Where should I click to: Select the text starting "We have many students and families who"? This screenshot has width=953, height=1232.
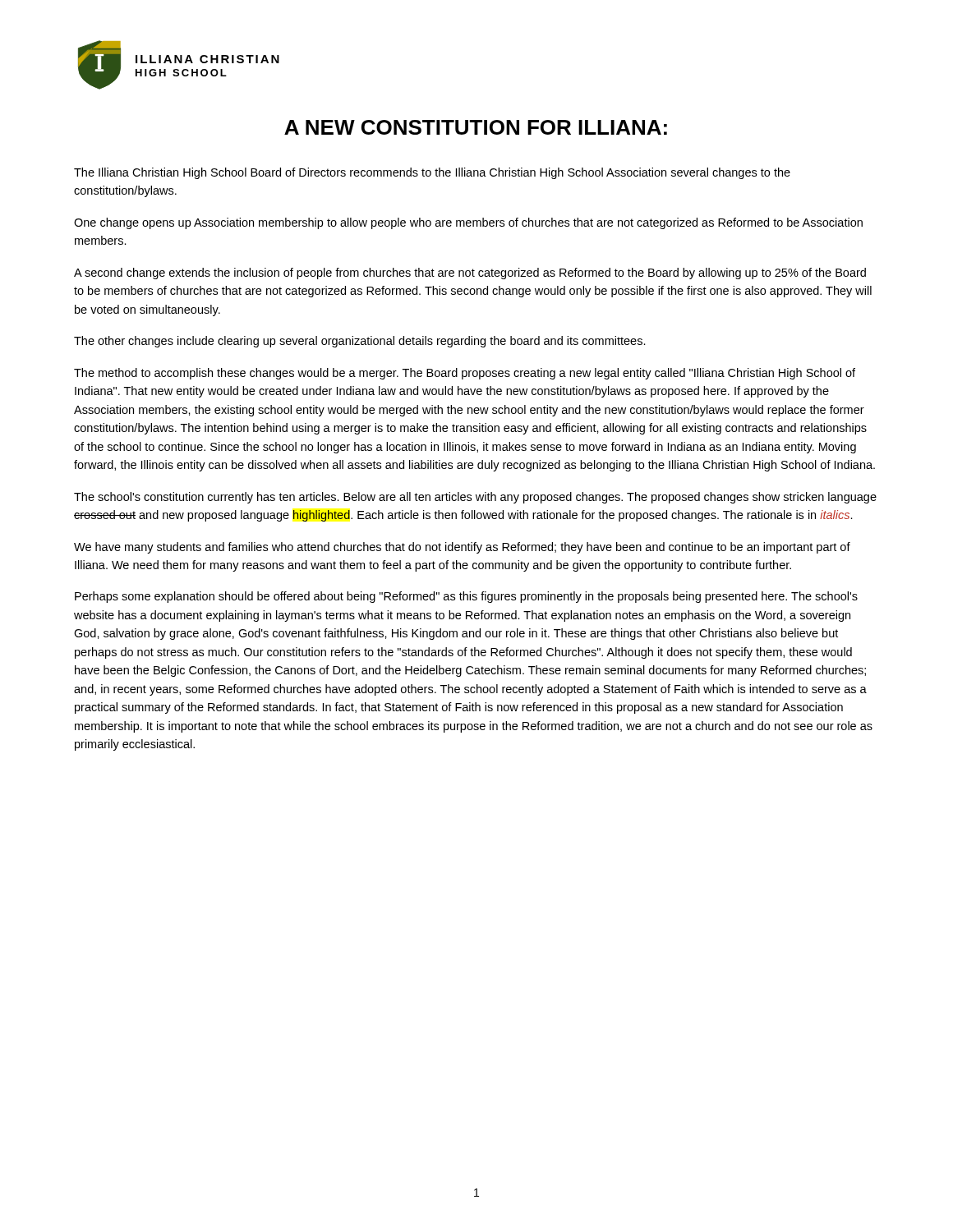point(462,556)
